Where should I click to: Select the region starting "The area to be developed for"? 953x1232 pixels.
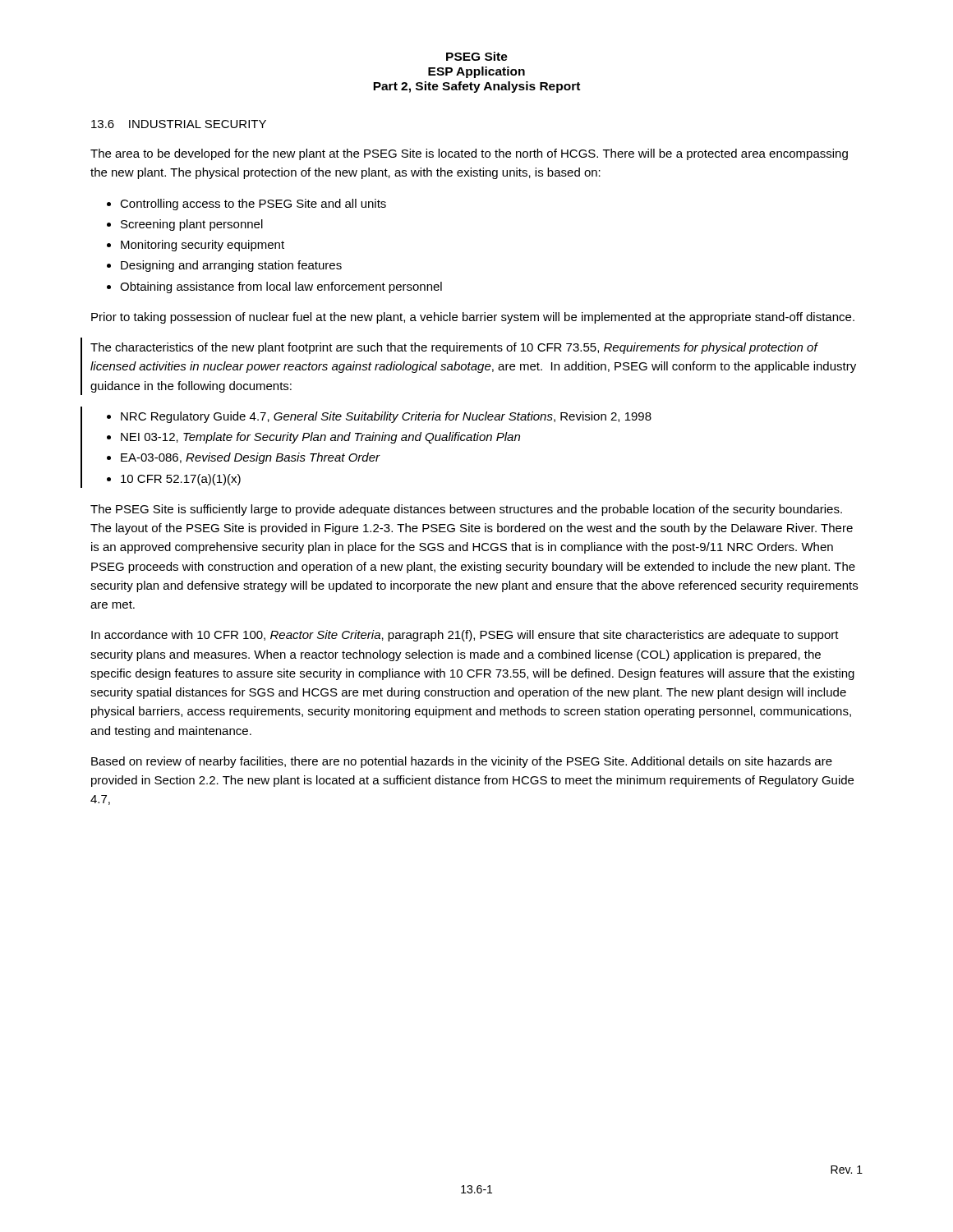469,163
